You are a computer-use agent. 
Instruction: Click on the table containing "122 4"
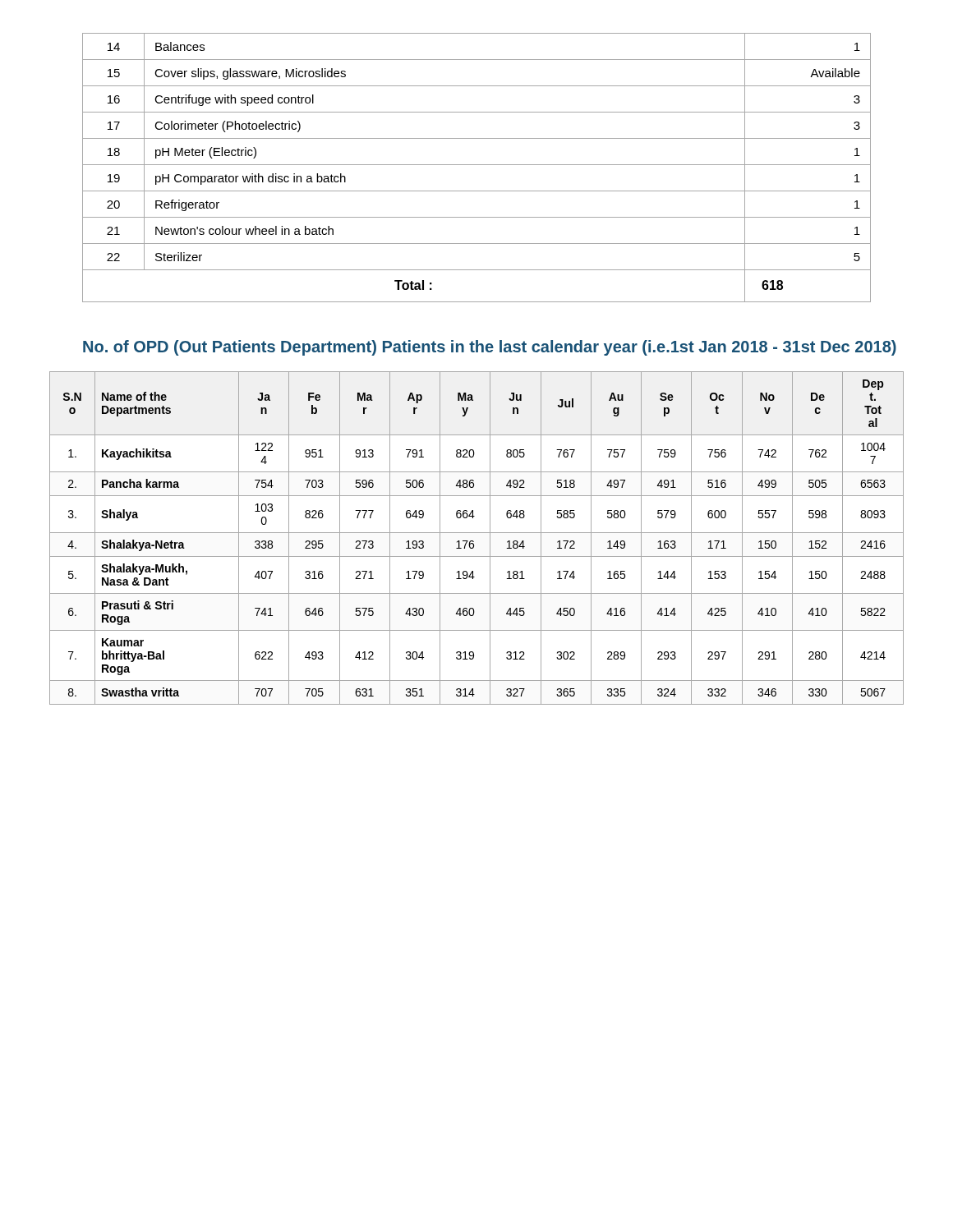click(476, 538)
